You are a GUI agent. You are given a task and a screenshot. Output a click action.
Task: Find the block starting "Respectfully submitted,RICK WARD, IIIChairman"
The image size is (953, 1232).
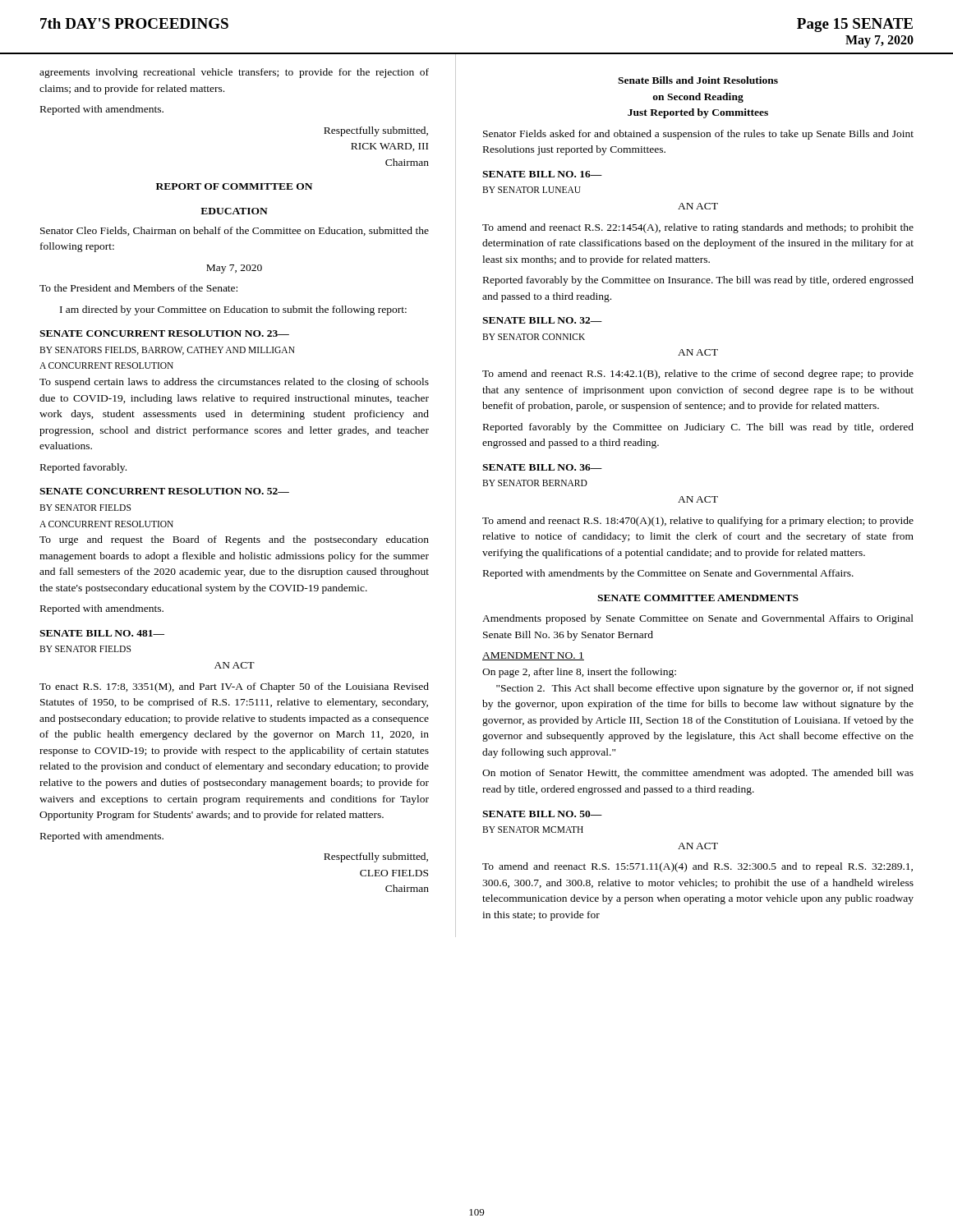376,131
